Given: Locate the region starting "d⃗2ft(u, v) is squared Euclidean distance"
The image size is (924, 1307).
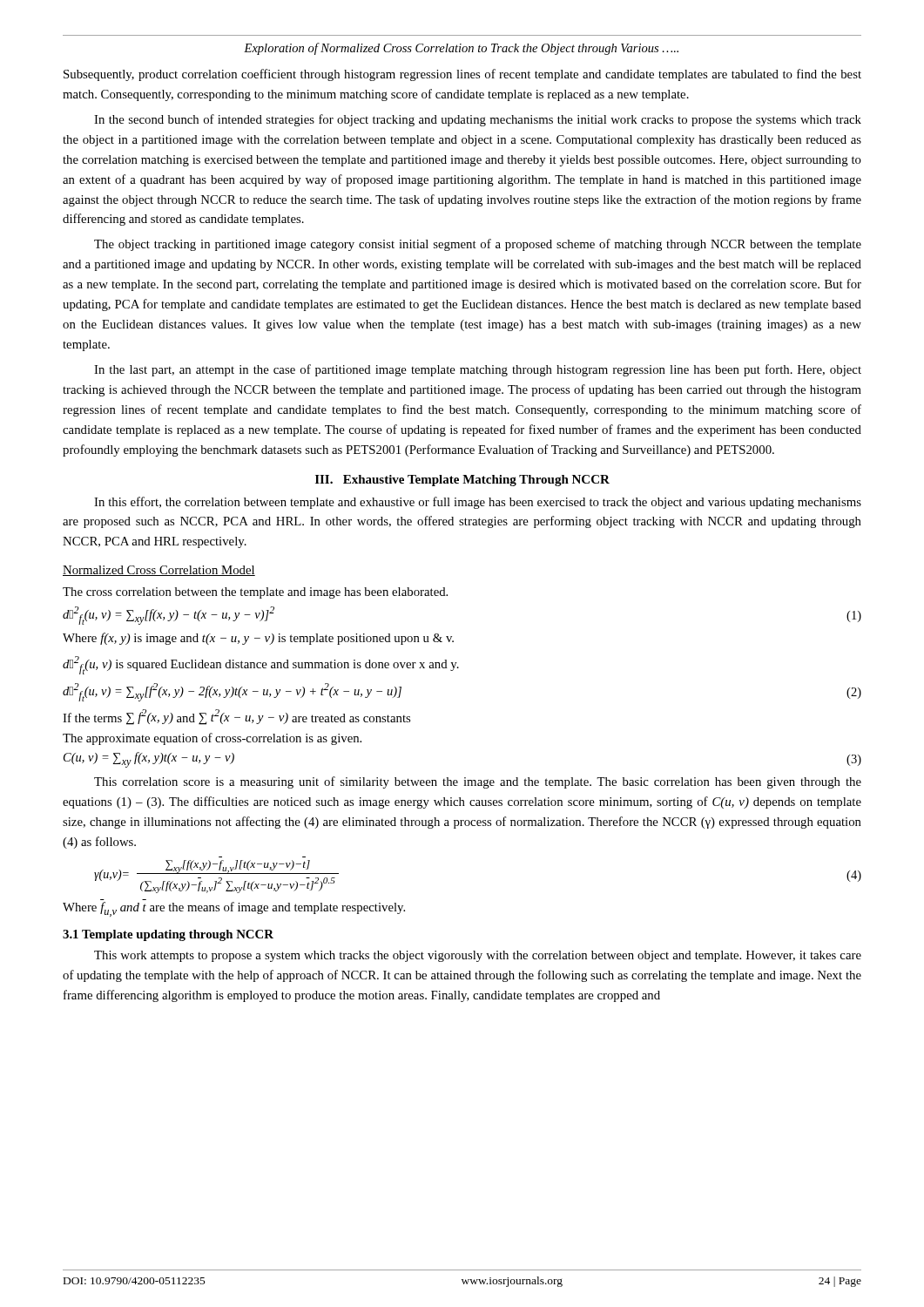Looking at the screenshot, I should tap(261, 665).
